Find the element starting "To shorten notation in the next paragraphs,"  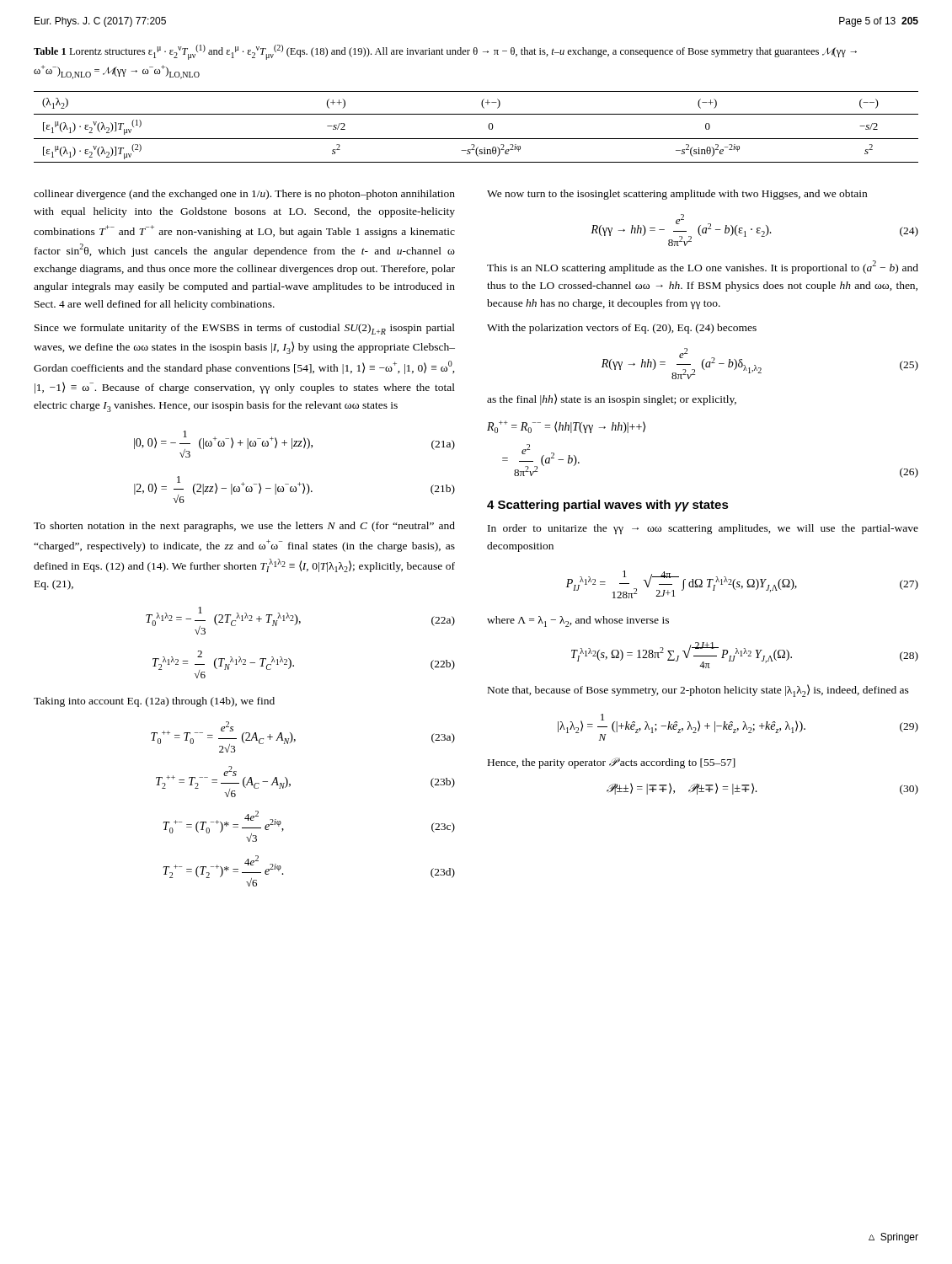[244, 555]
